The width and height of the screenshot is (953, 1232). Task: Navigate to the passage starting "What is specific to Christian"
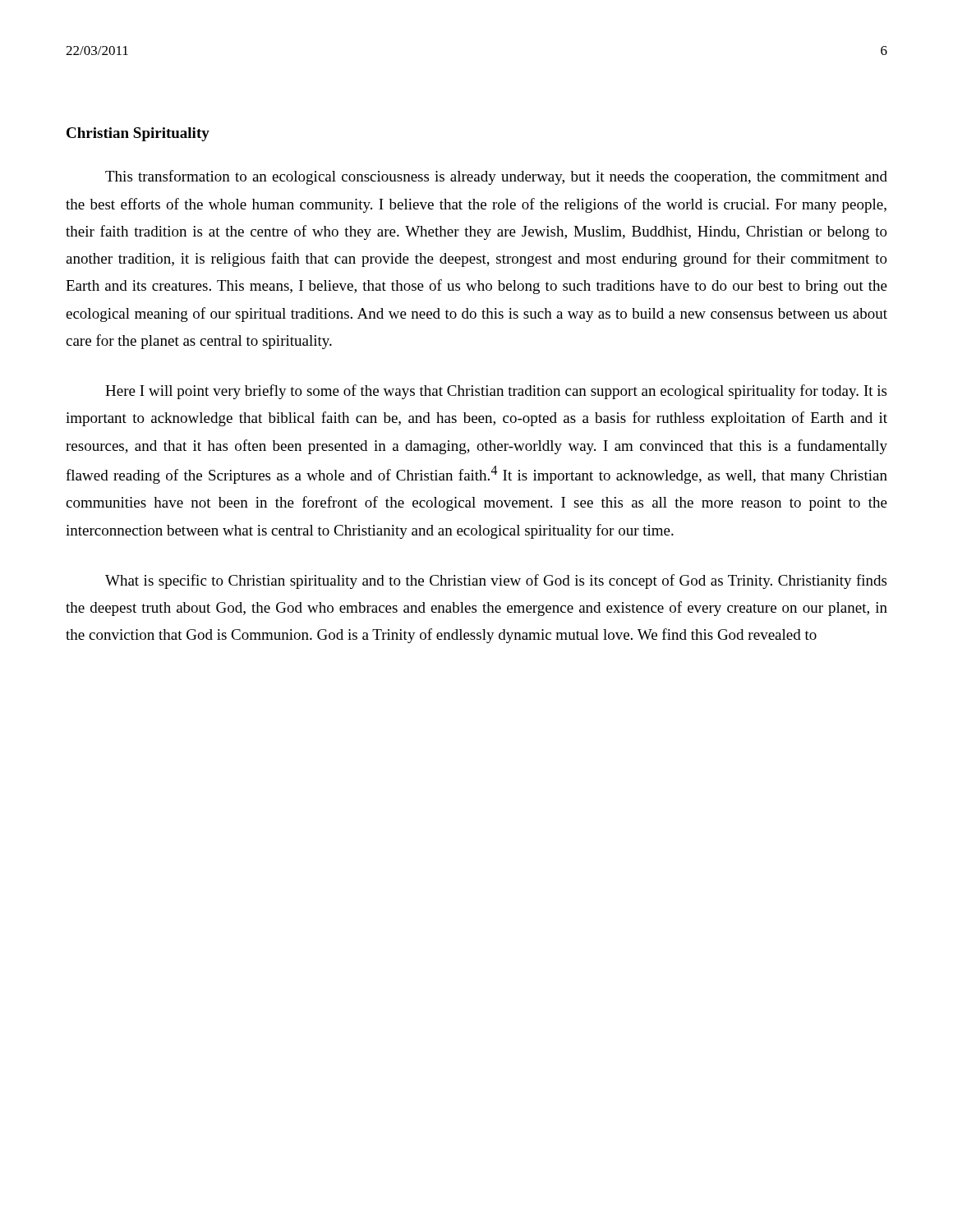[476, 608]
